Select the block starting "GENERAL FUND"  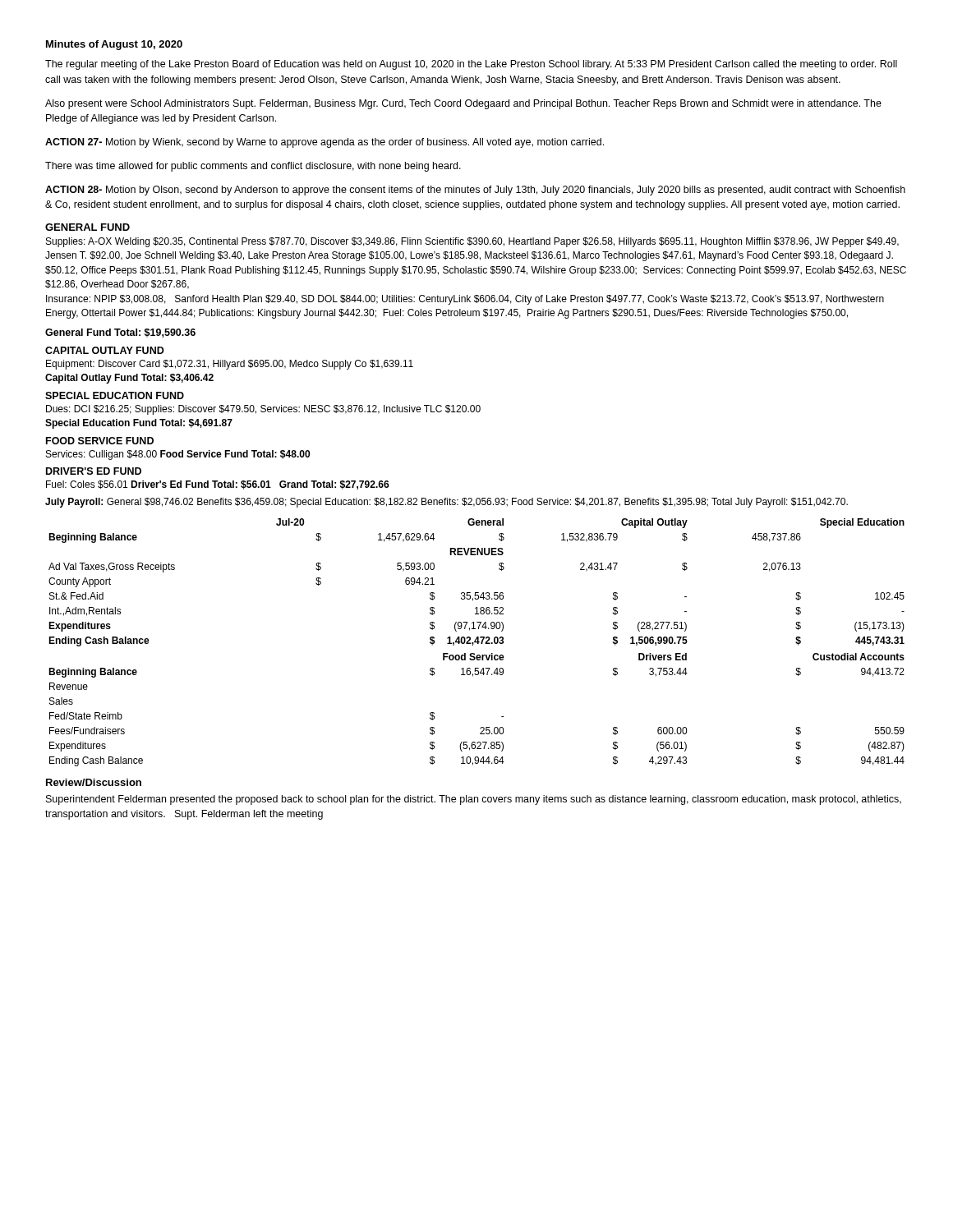point(87,227)
